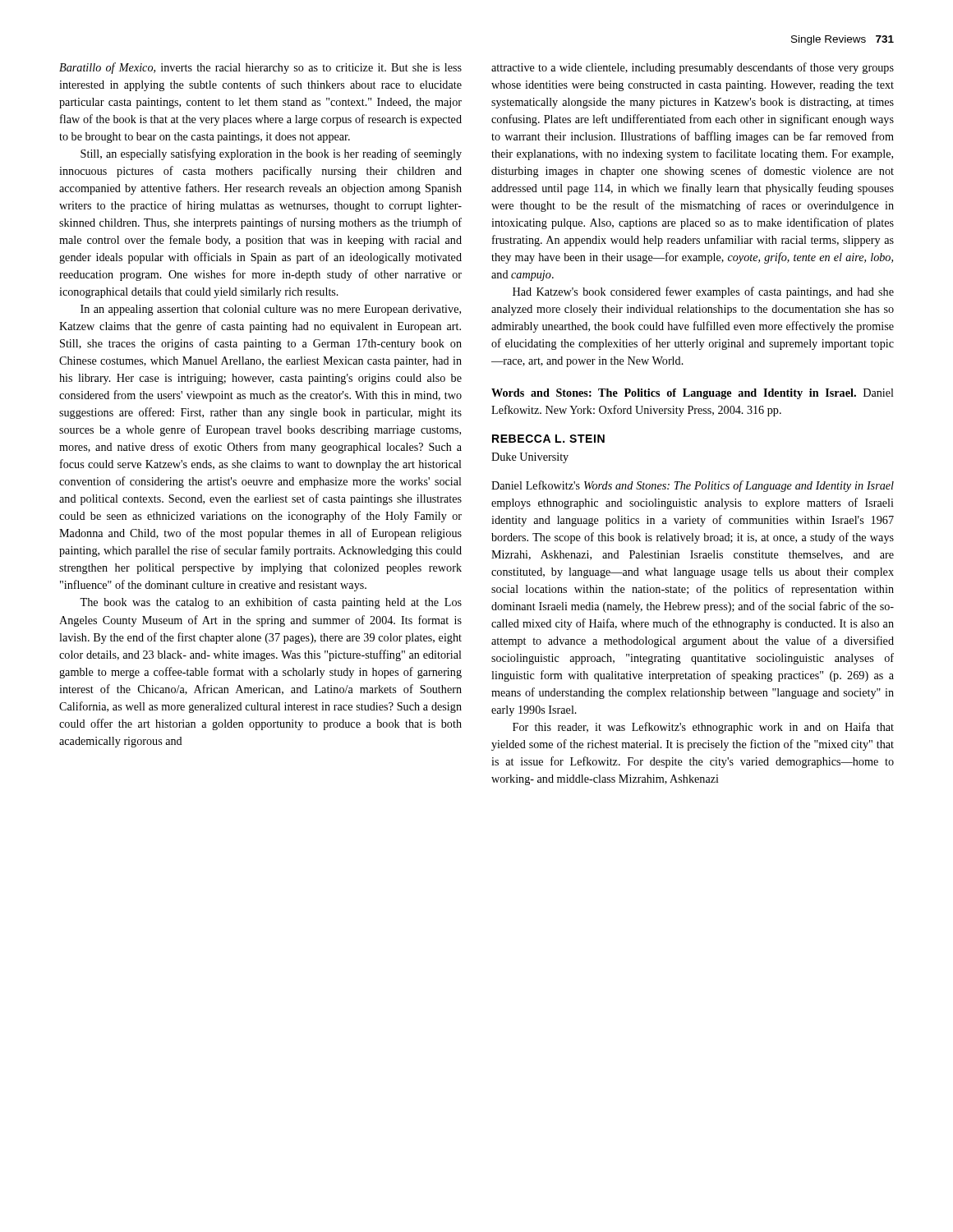953x1232 pixels.
Task: Find the passage starting "REBECCA L. STEIN"
Action: pyautogui.click(x=548, y=439)
